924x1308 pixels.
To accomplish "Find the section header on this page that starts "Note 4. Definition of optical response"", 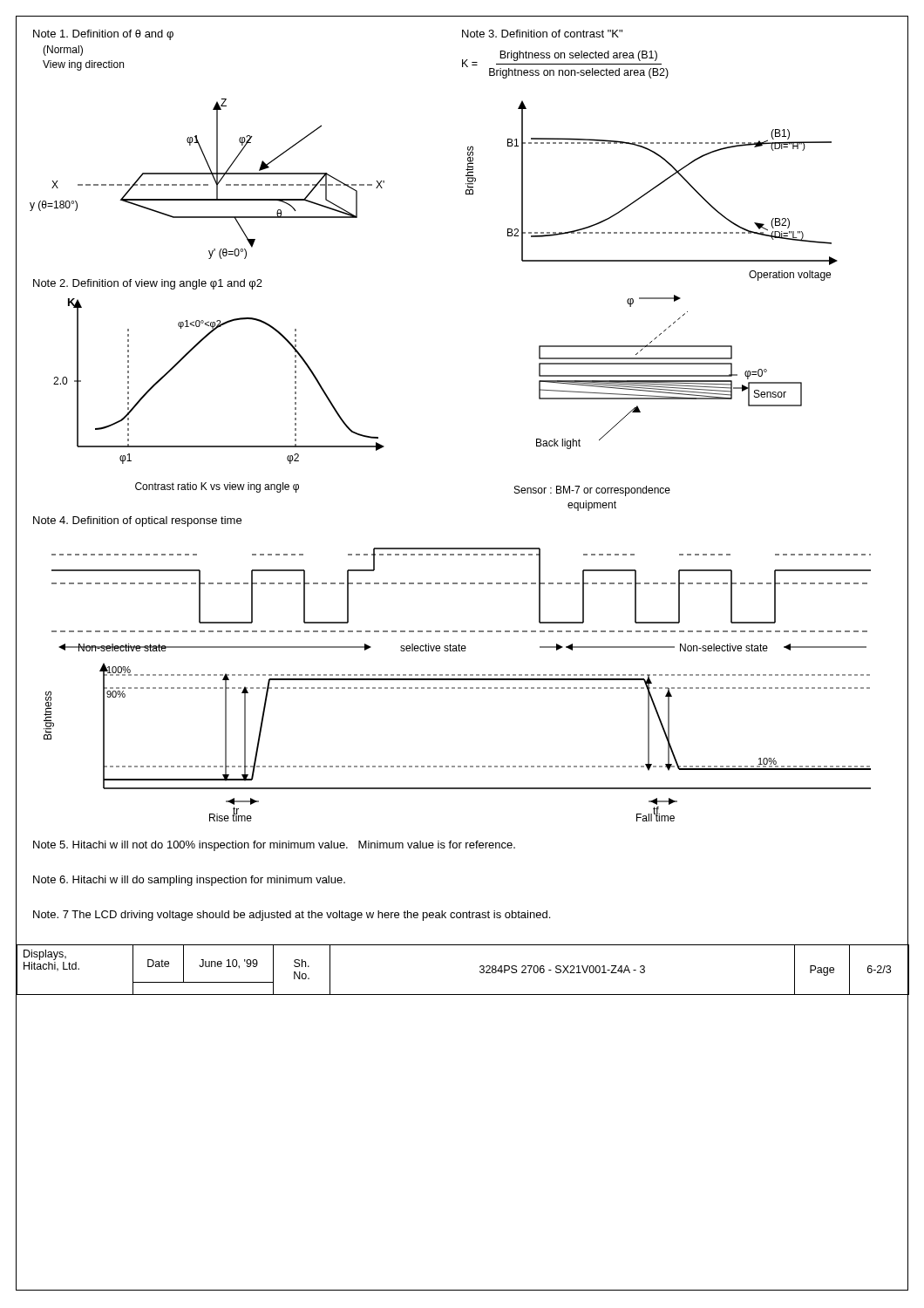I will coord(137,520).
